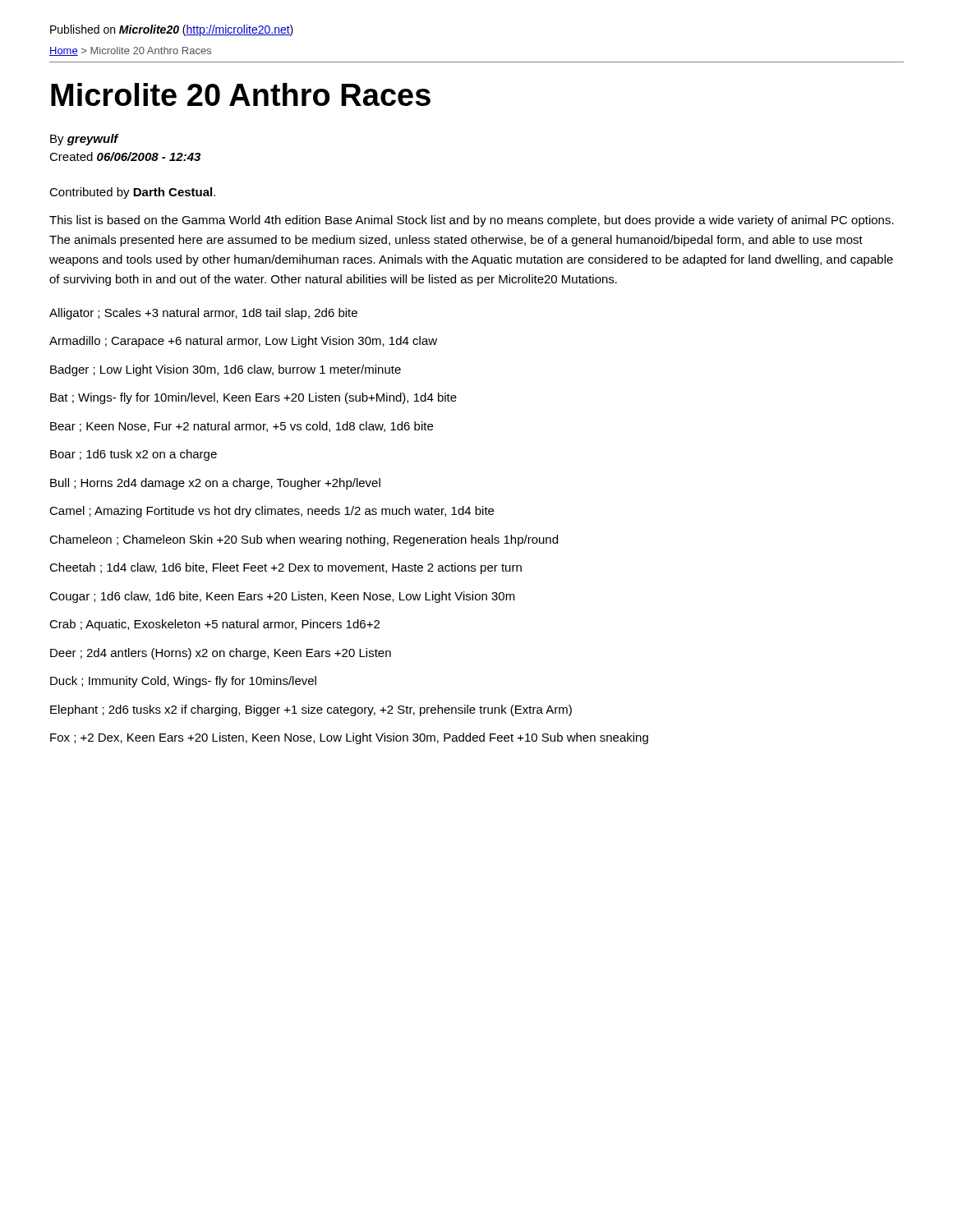Click the passage that begins "Camel ; Amazing Fortitude"
Viewport: 953px width, 1232px height.
click(x=272, y=511)
